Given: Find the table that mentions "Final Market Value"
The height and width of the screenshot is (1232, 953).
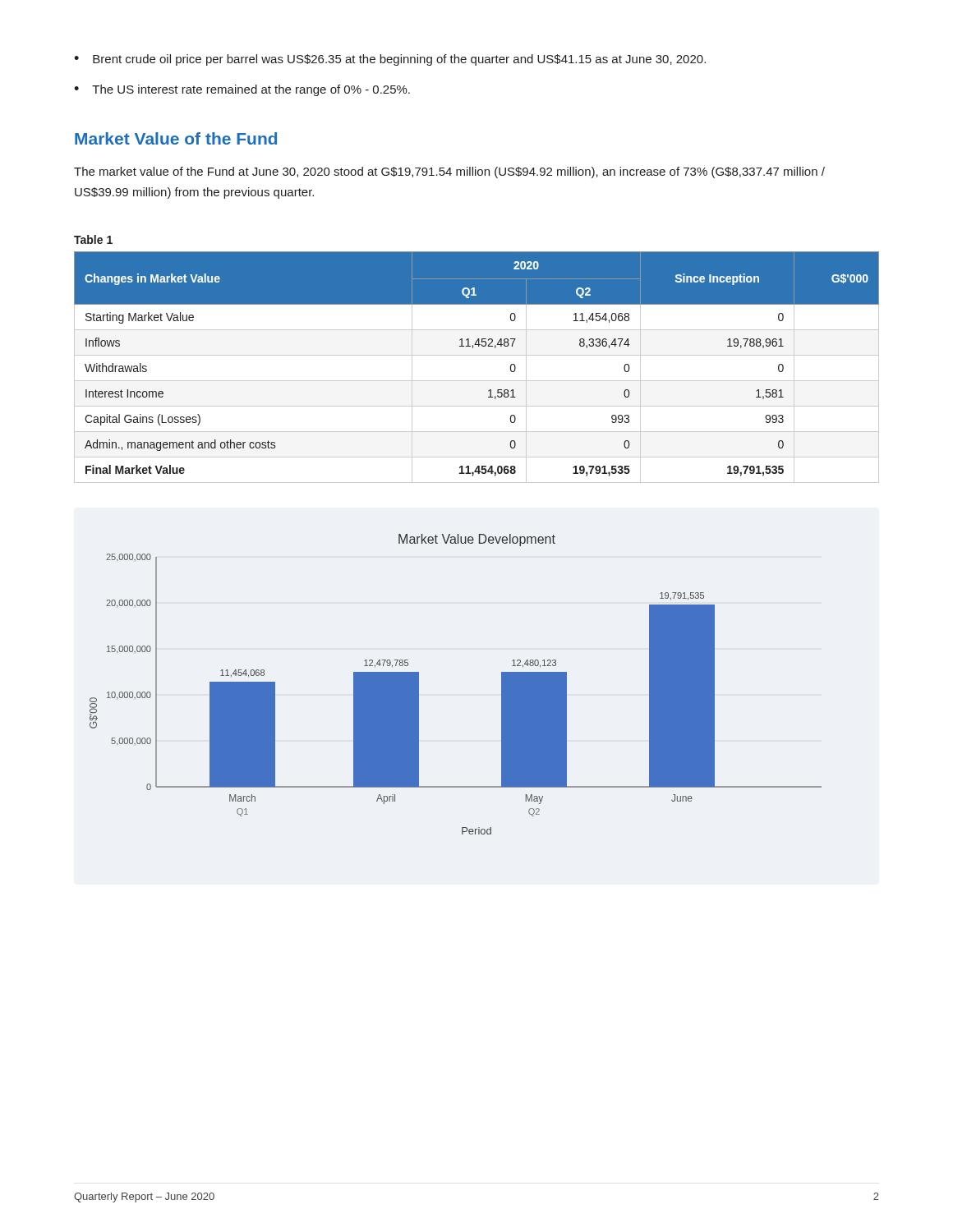Looking at the screenshot, I should [x=476, y=367].
